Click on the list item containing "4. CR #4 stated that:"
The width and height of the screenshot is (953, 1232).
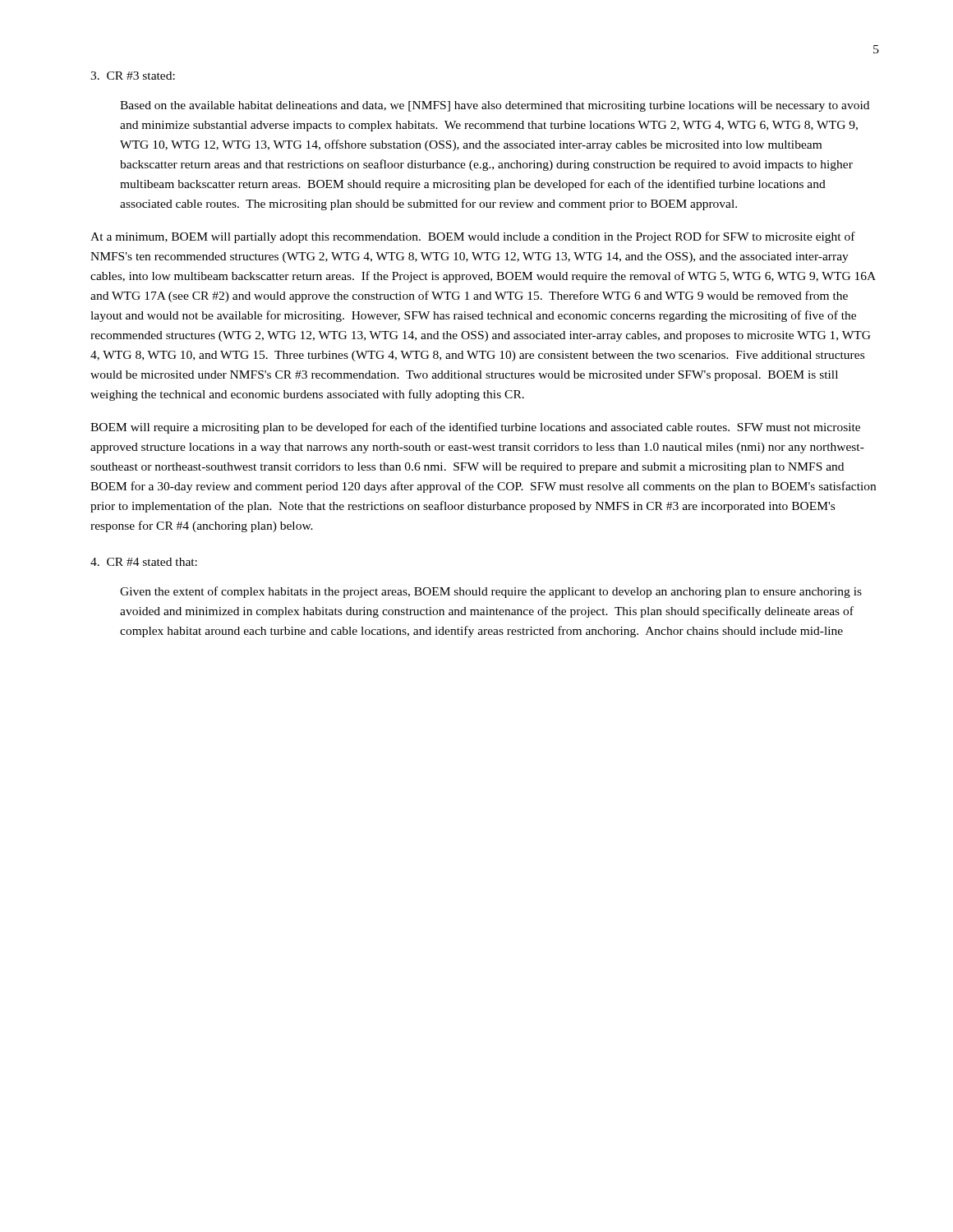[x=144, y=562]
